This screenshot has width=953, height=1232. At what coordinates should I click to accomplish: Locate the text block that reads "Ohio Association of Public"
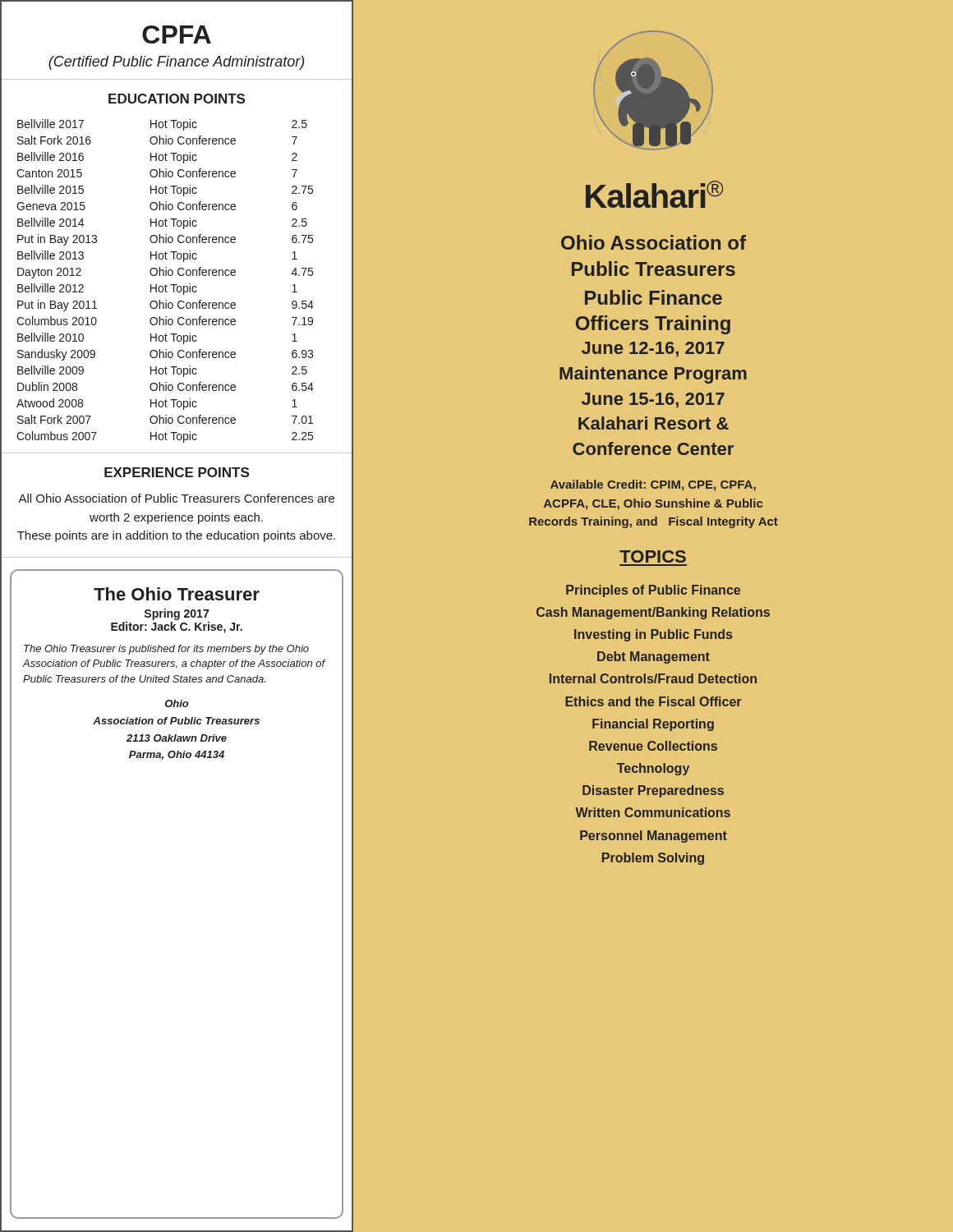click(x=177, y=729)
